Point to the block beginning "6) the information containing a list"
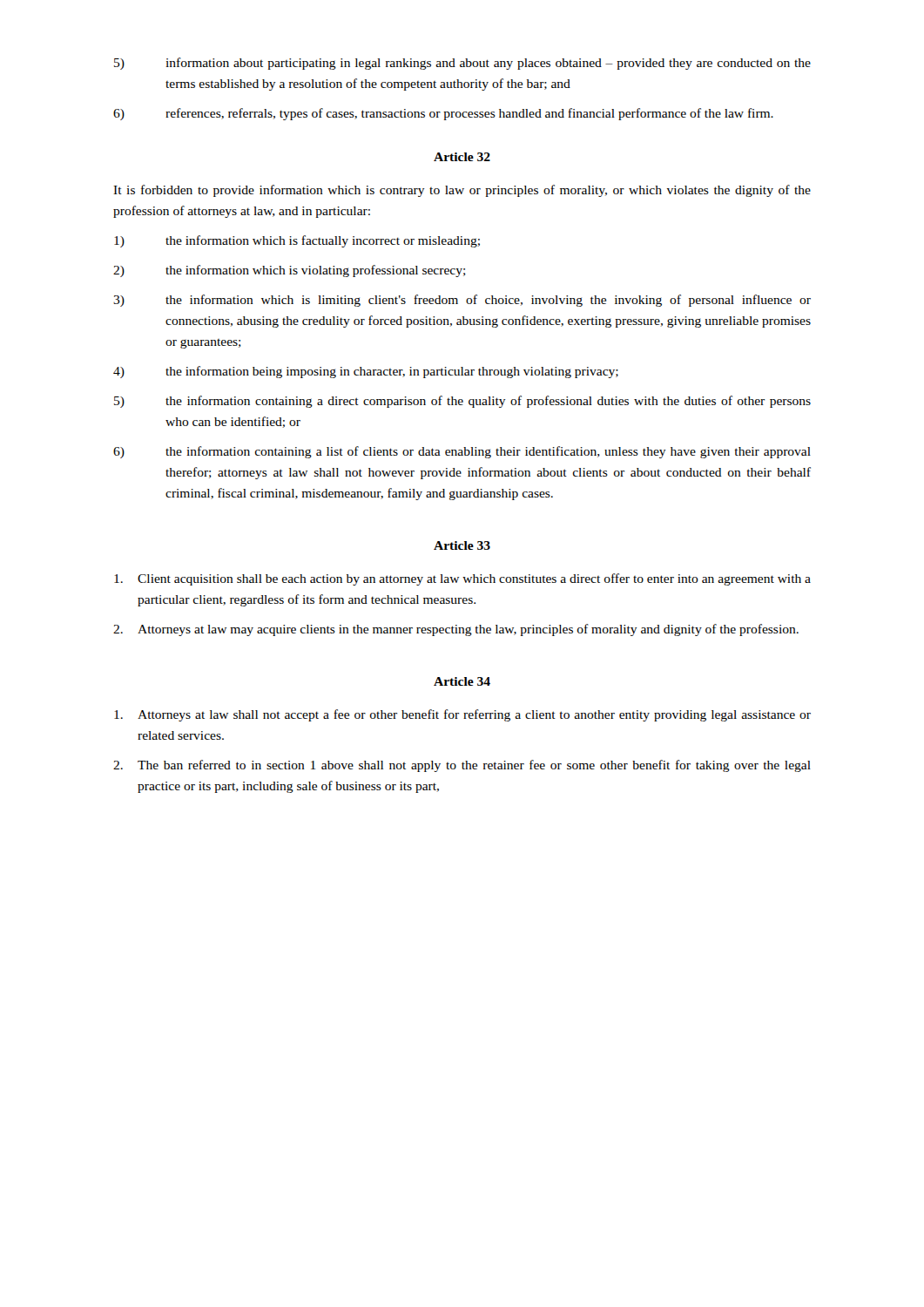 (x=462, y=472)
